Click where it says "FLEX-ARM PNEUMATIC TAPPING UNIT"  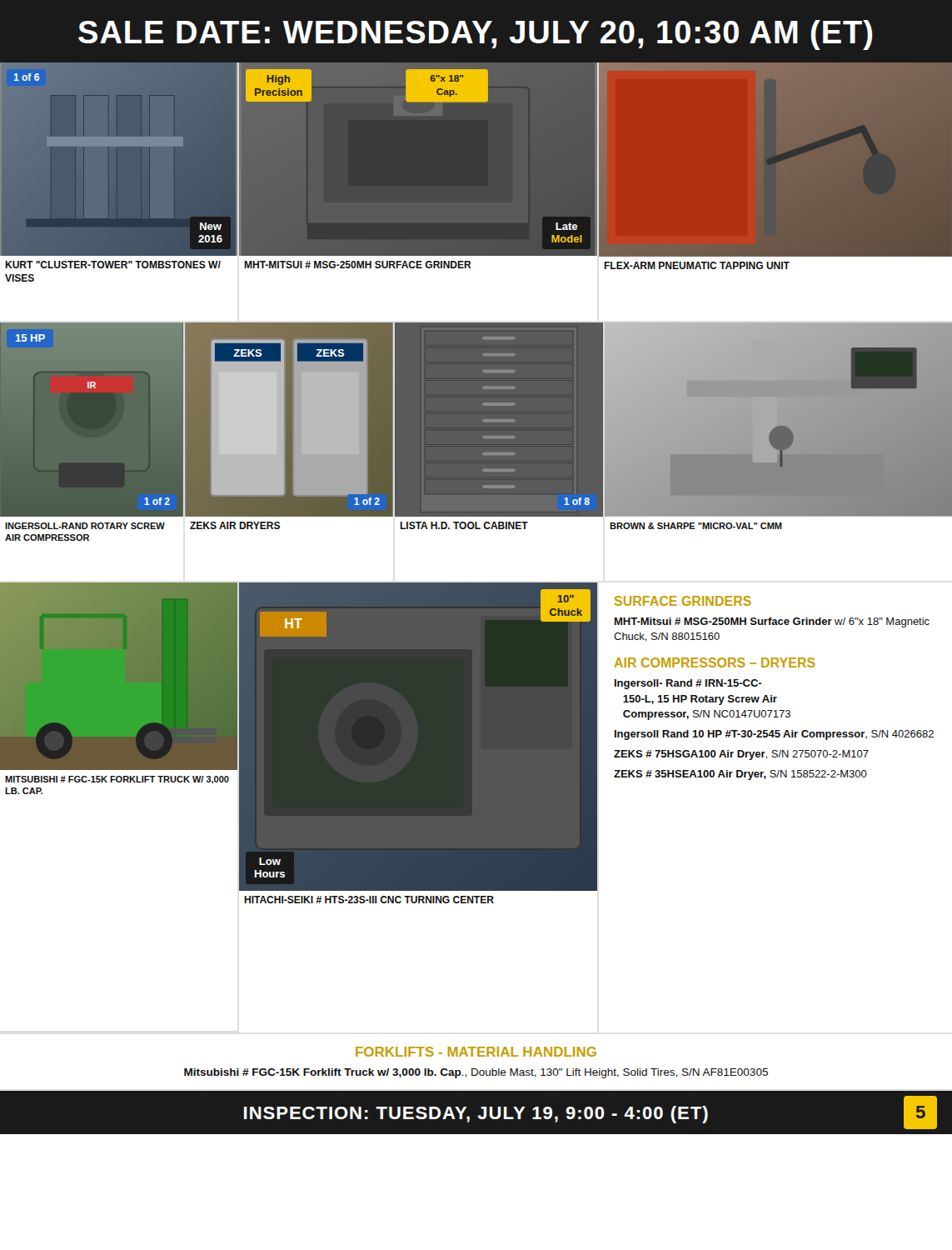click(697, 266)
